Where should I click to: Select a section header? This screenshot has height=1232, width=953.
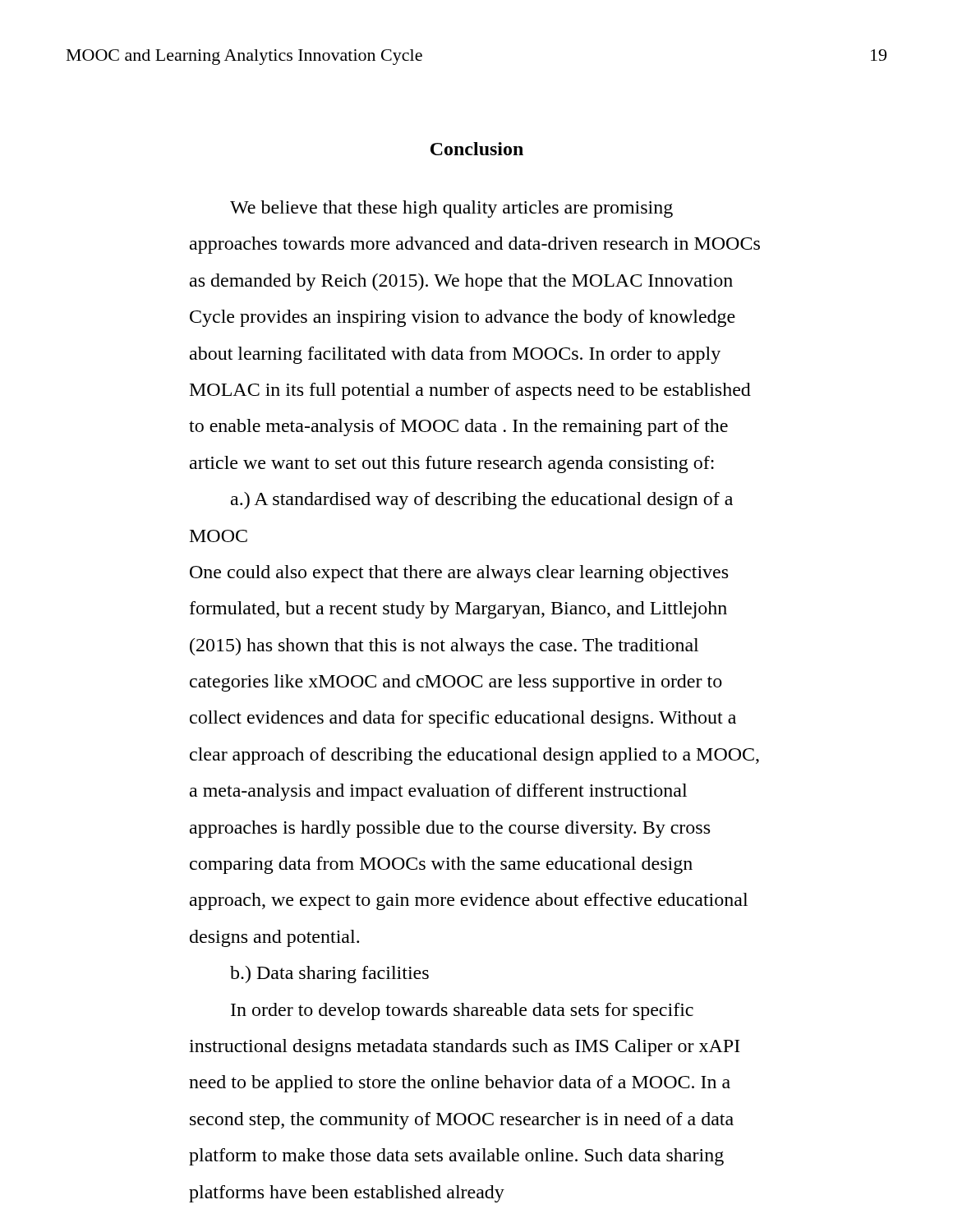click(476, 149)
